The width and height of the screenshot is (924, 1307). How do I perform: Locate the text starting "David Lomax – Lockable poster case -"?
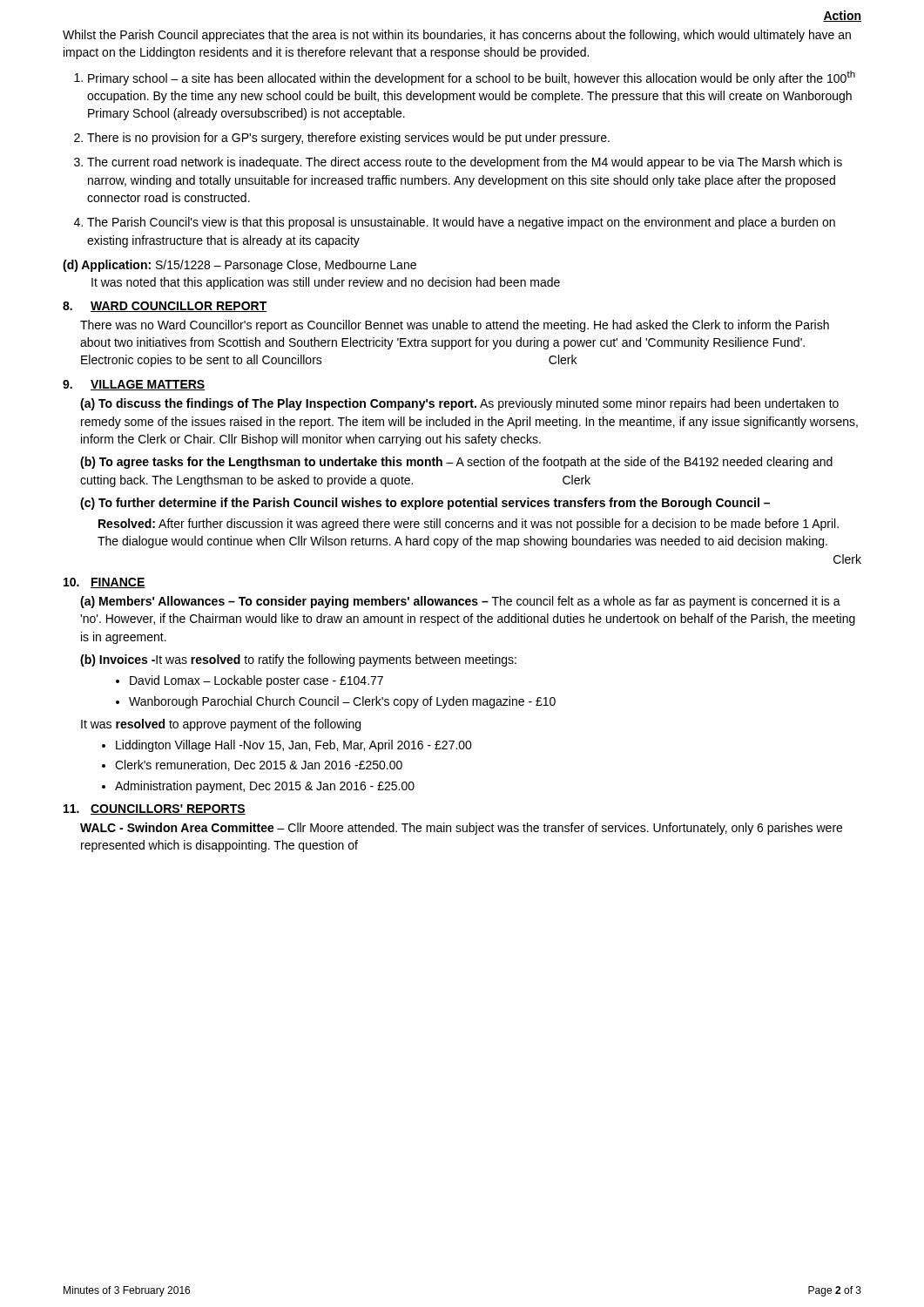pos(250,681)
